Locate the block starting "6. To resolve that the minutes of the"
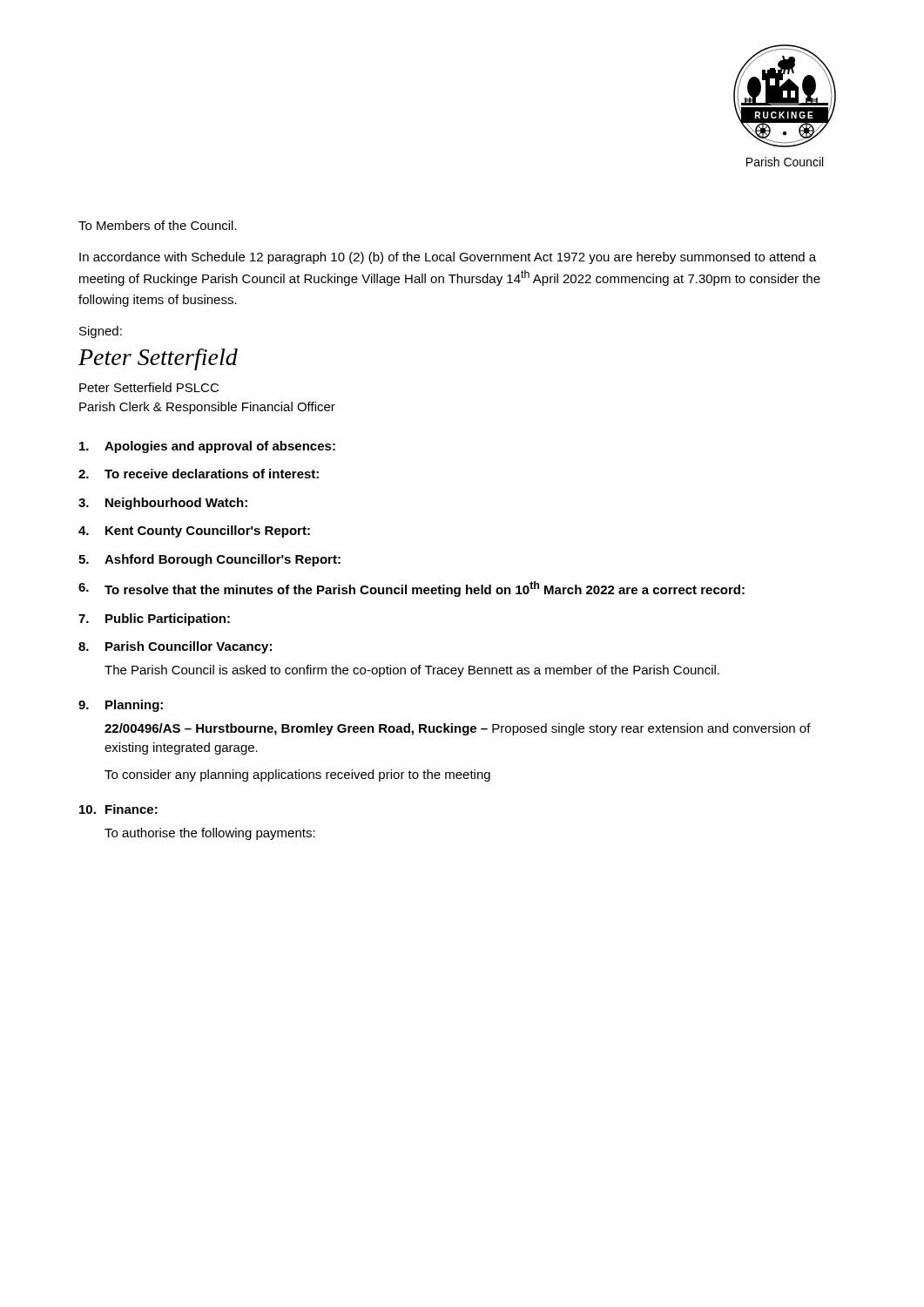The image size is (924, 1307). tap(462, 589)
